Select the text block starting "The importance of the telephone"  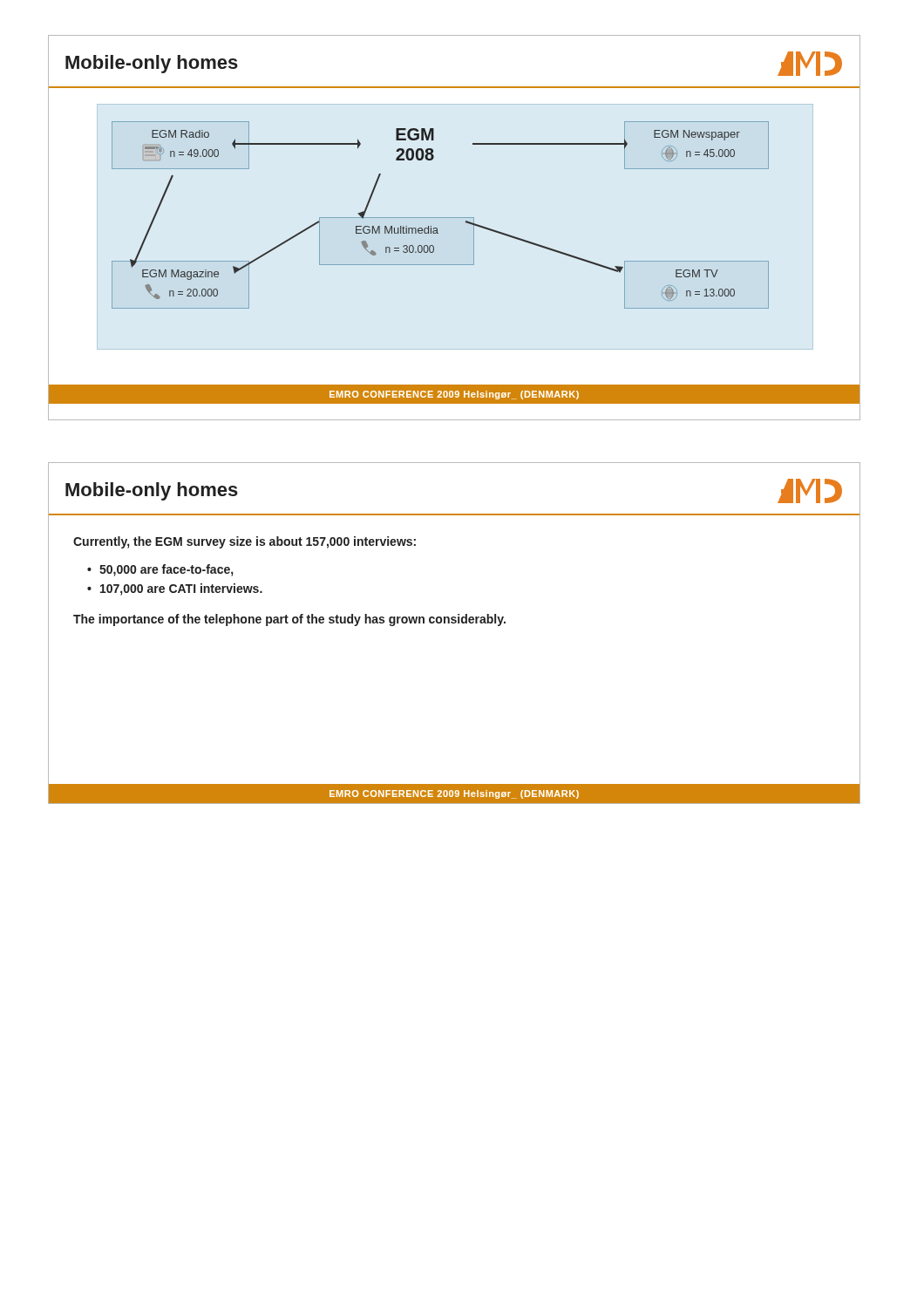pos(454,620)
